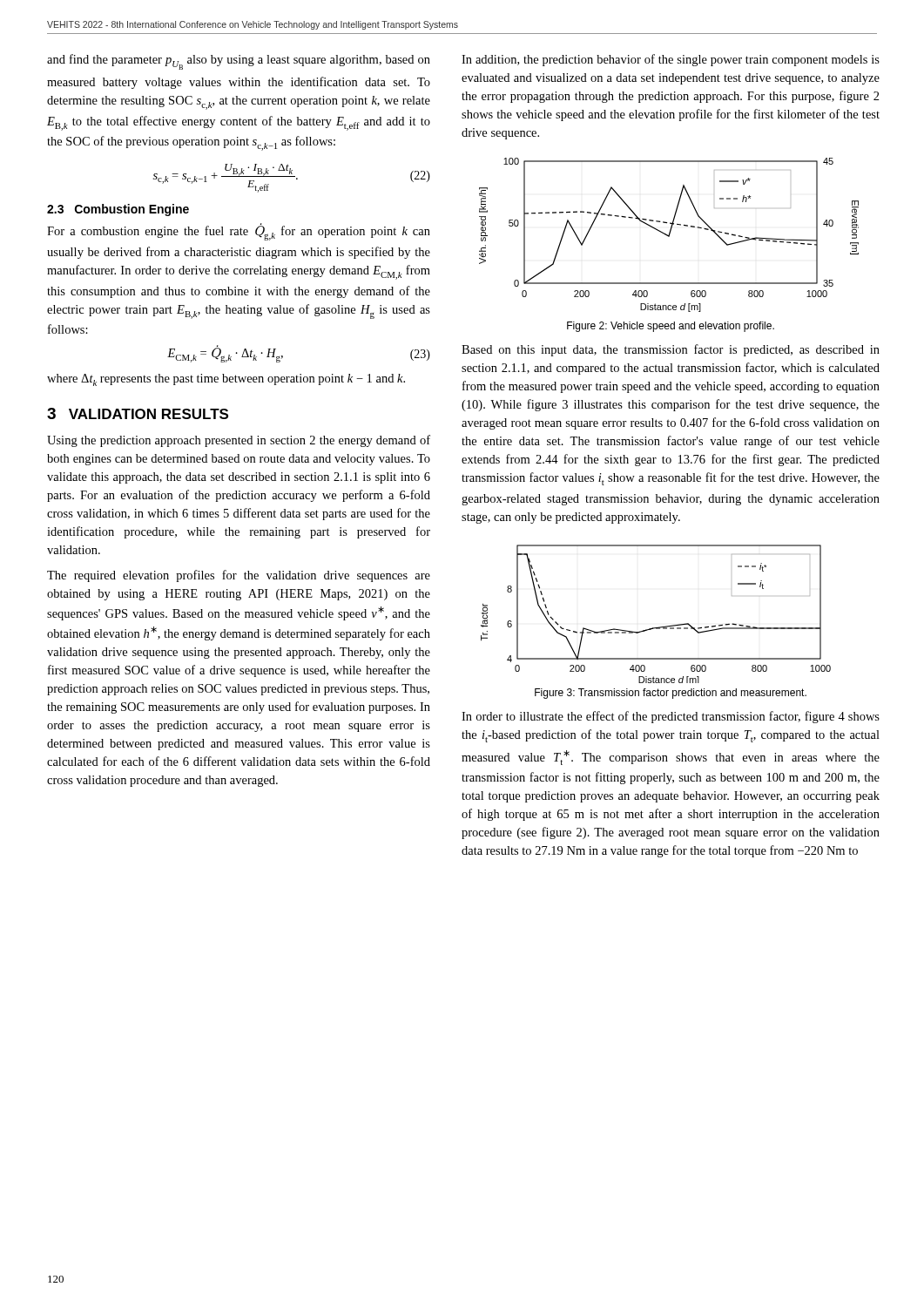Click on the passage starting "ECM,k = Q̇g,k · Δtk ·"
The width and height of the screenshot is (924, 1307).
coord(243,354)
